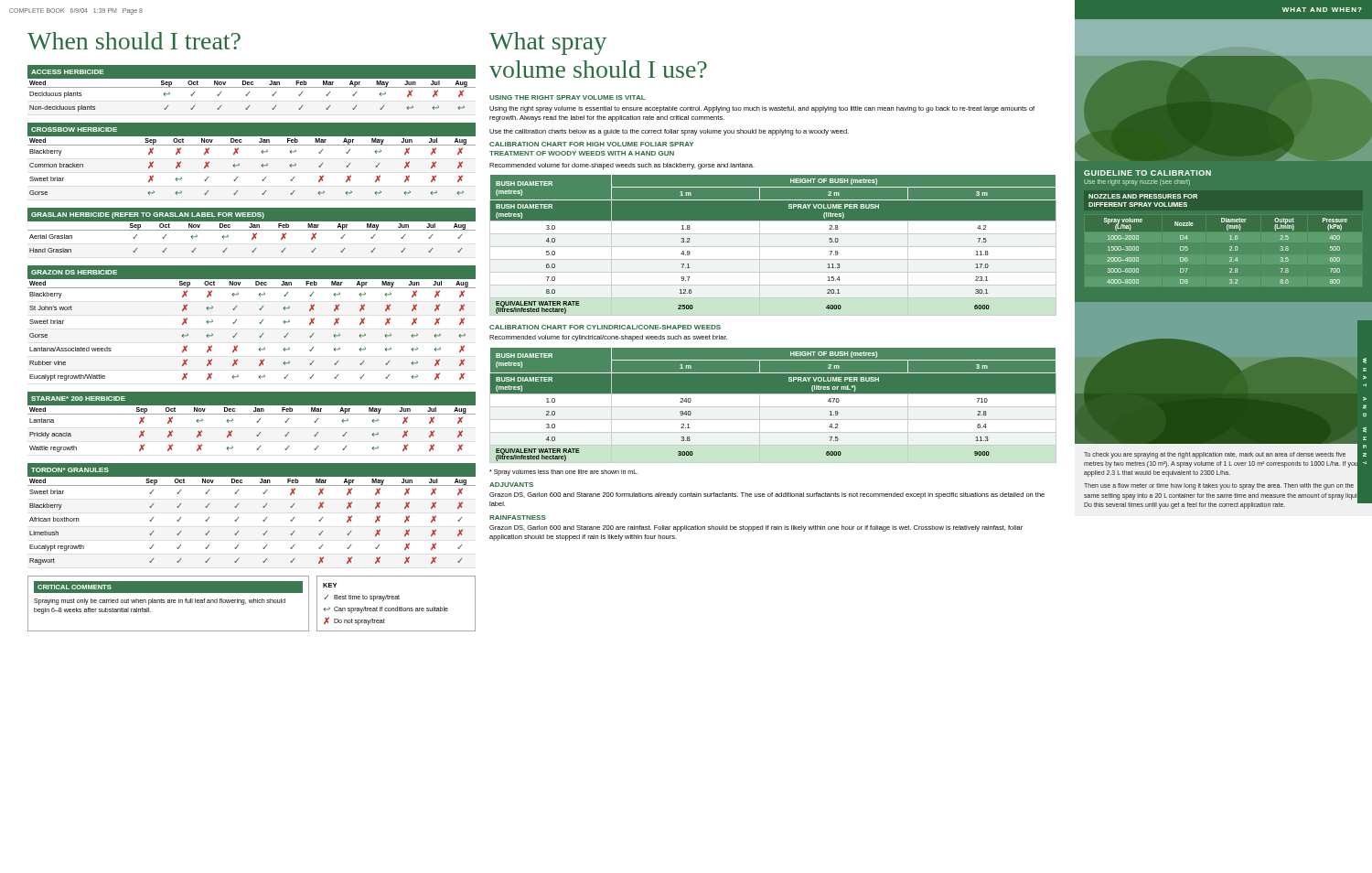Click on the section header that reads "CALIBRATION CHART FOR CYLINDRICAL/CONE-SHAPED WEEDS"
The height and width of the screenshot is (873, 1372).
[x=605, y=327]
